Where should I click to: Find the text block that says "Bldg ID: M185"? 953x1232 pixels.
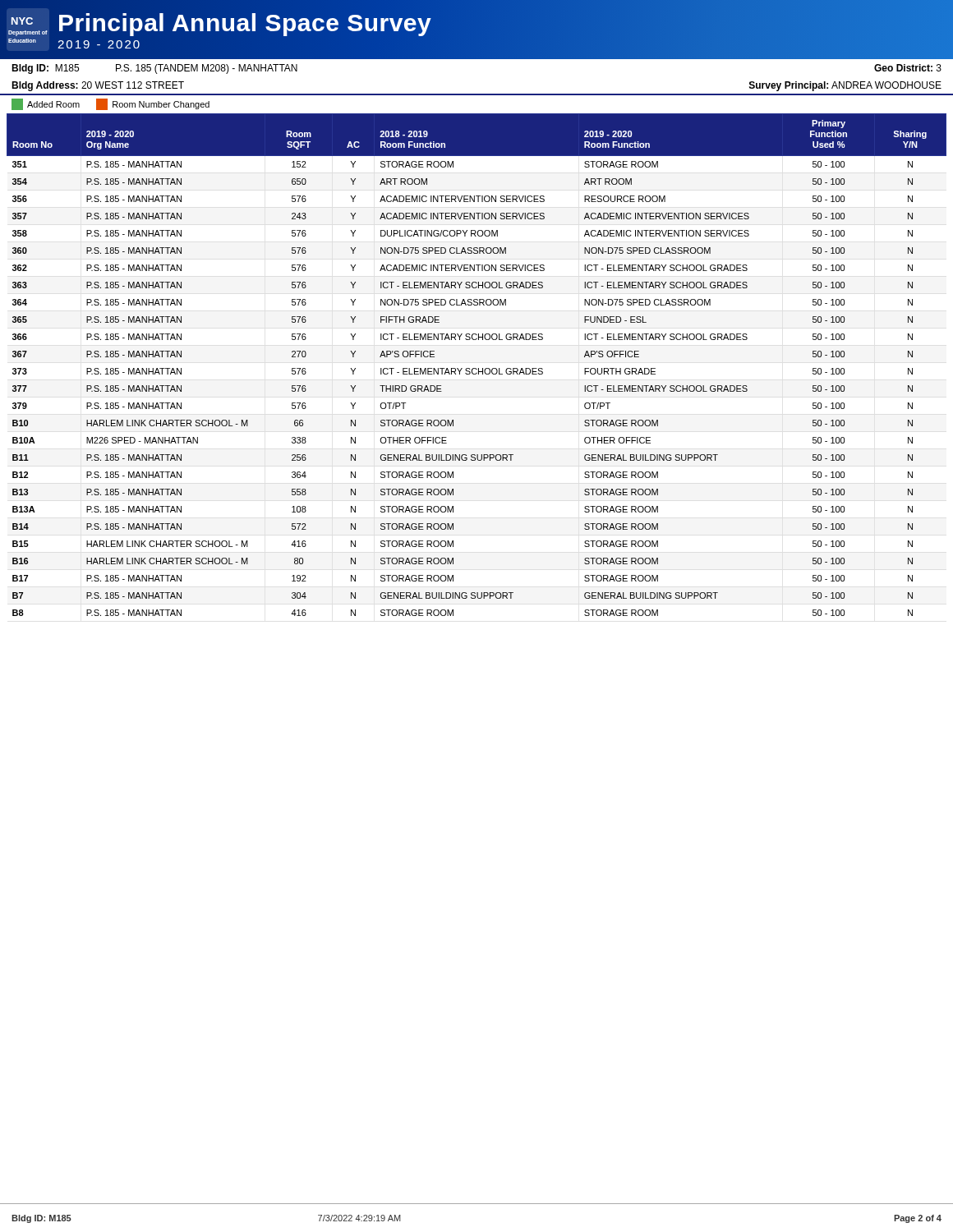(476, 68)
